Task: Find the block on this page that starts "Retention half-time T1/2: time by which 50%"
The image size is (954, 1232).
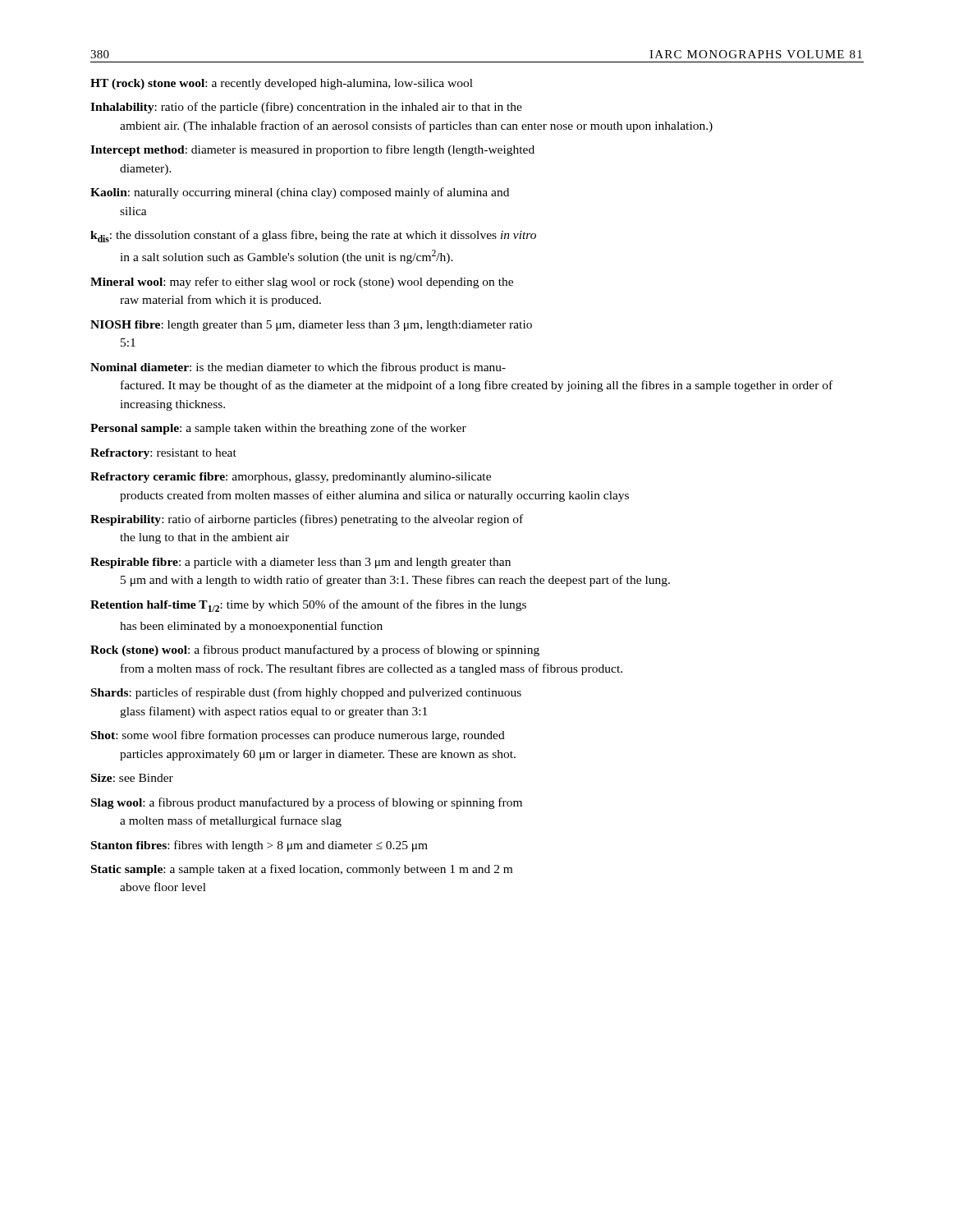Action: click(477, 616)
